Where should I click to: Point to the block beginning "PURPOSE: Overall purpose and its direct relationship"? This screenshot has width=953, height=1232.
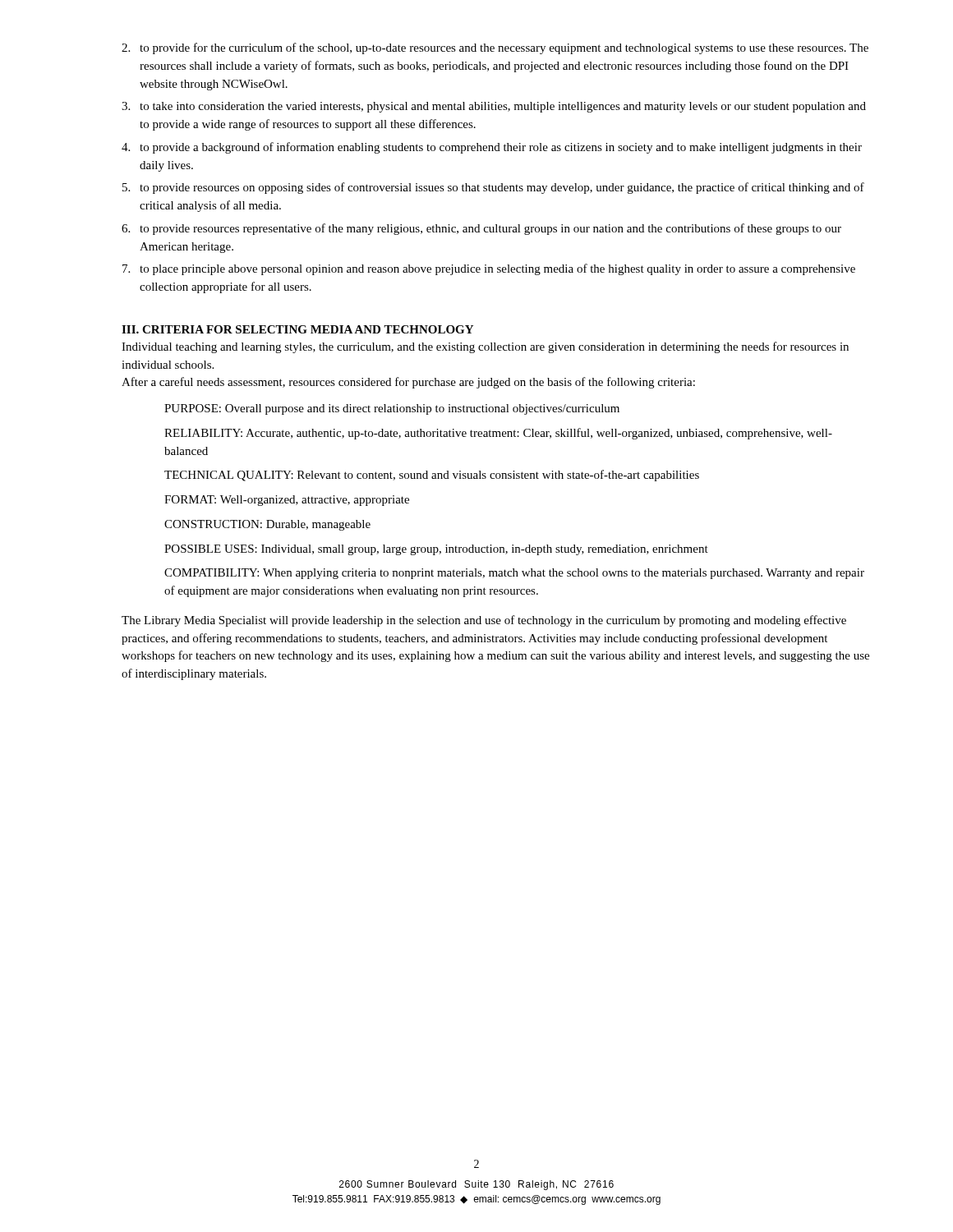point(392,408)
